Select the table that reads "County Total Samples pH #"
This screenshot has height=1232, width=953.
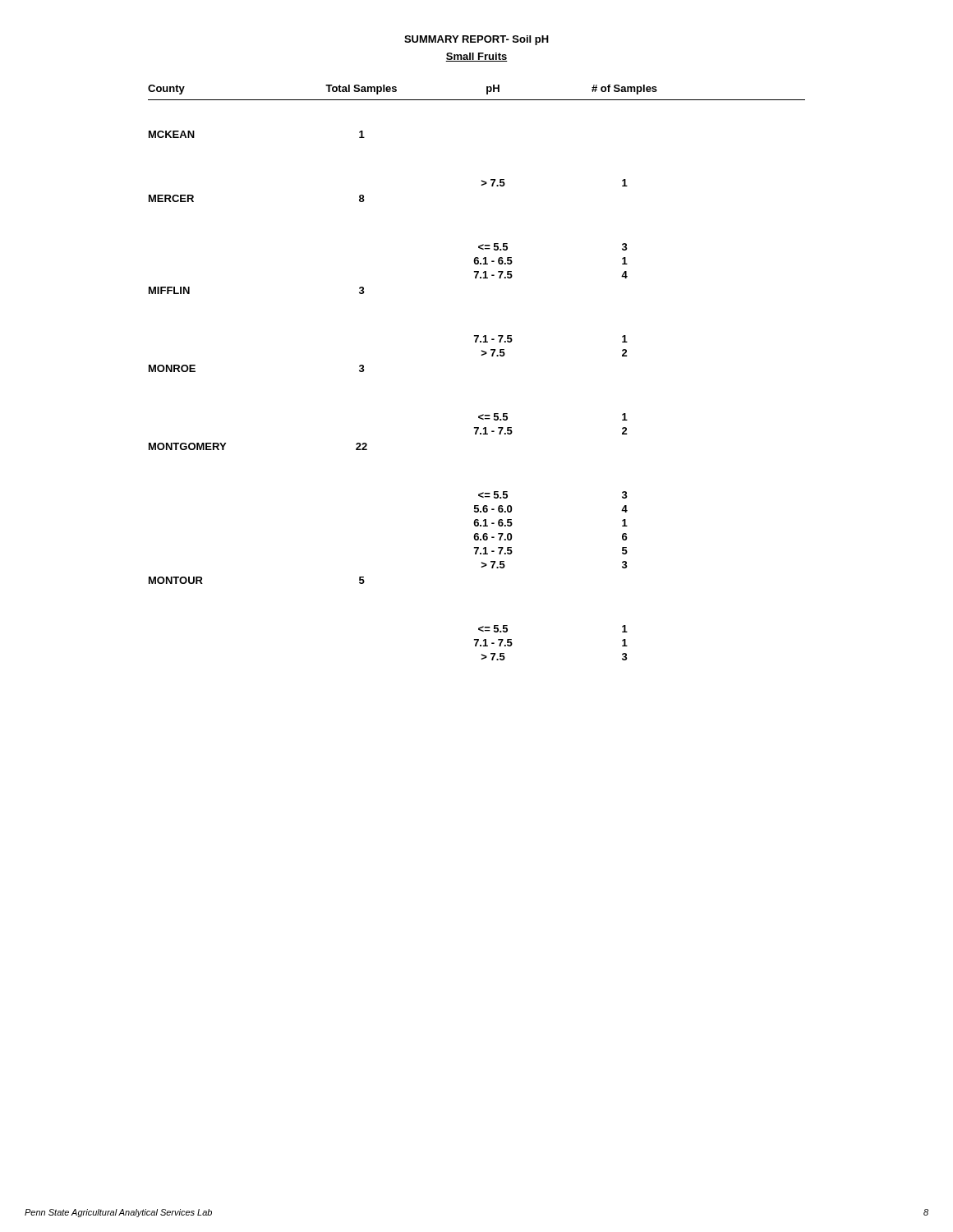[x=476, y=372]
